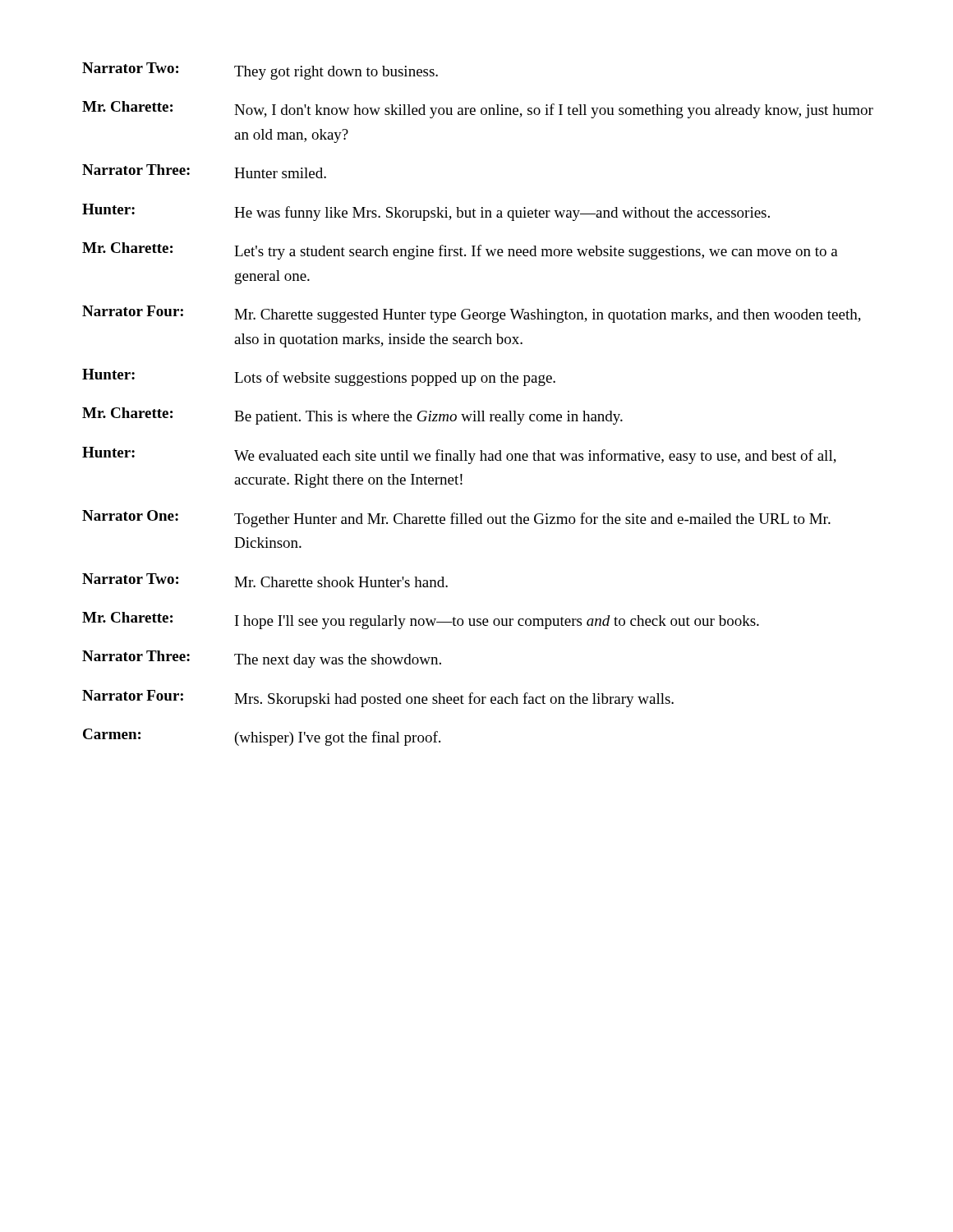The image size is (953, 1232).
Task: Click on the list item containing "Narrator Three: The next day was"
Action: click(262, 659)
